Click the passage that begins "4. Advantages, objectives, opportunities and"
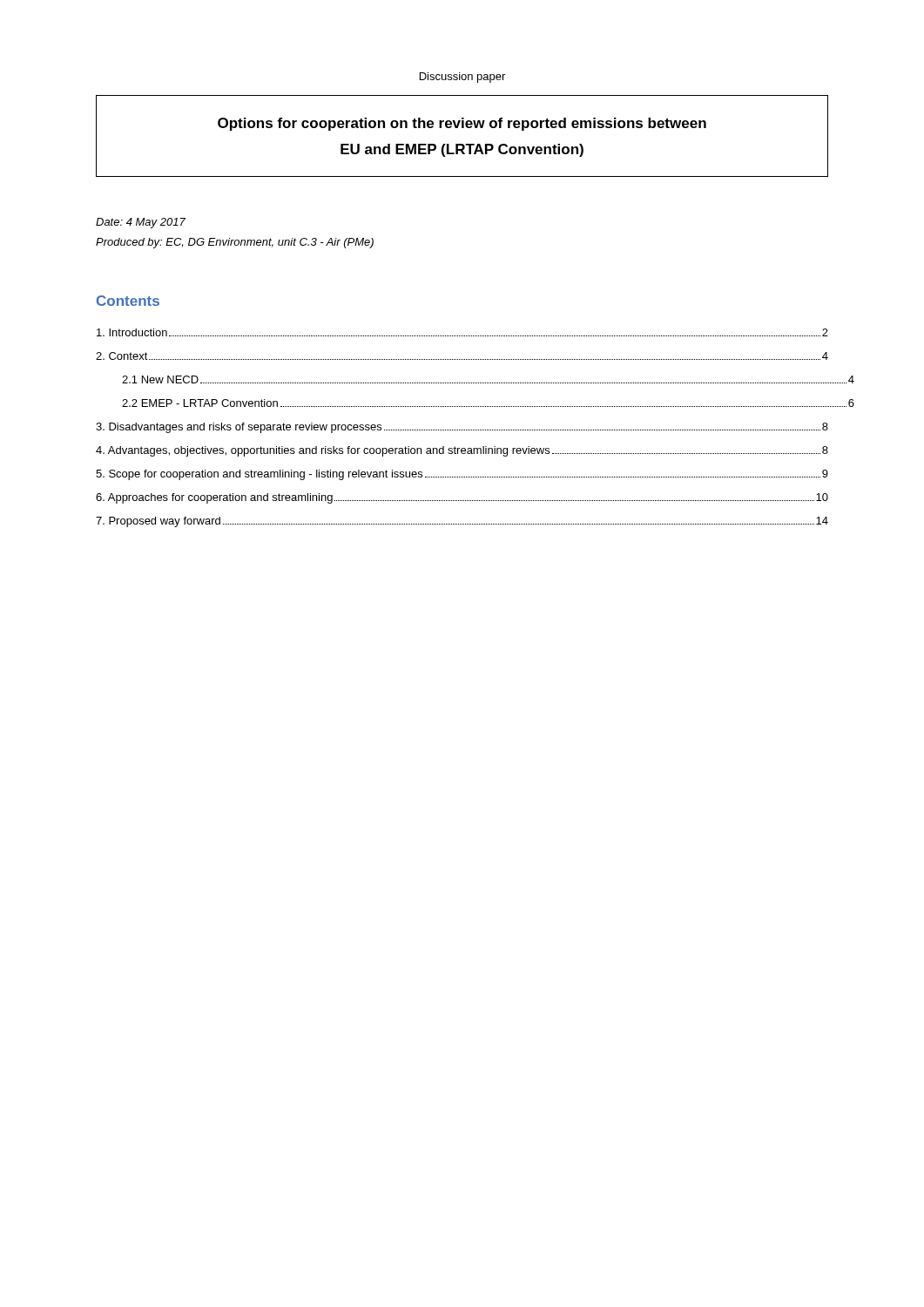Image resolution: width=924 pixels, height=1307 pixels. pyautogui.click(x=462, y=450)
